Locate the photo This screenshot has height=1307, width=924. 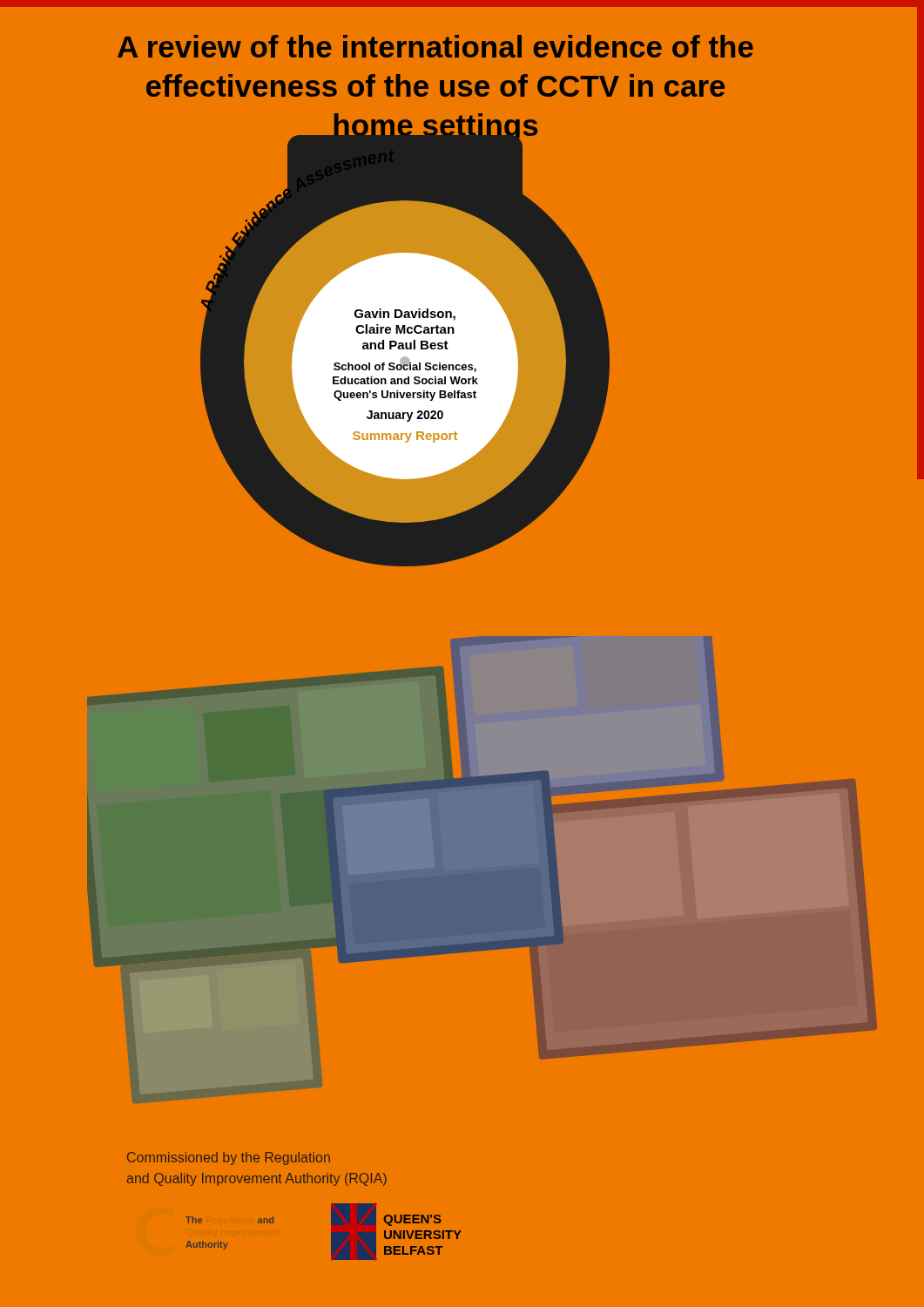click(492, 871)
